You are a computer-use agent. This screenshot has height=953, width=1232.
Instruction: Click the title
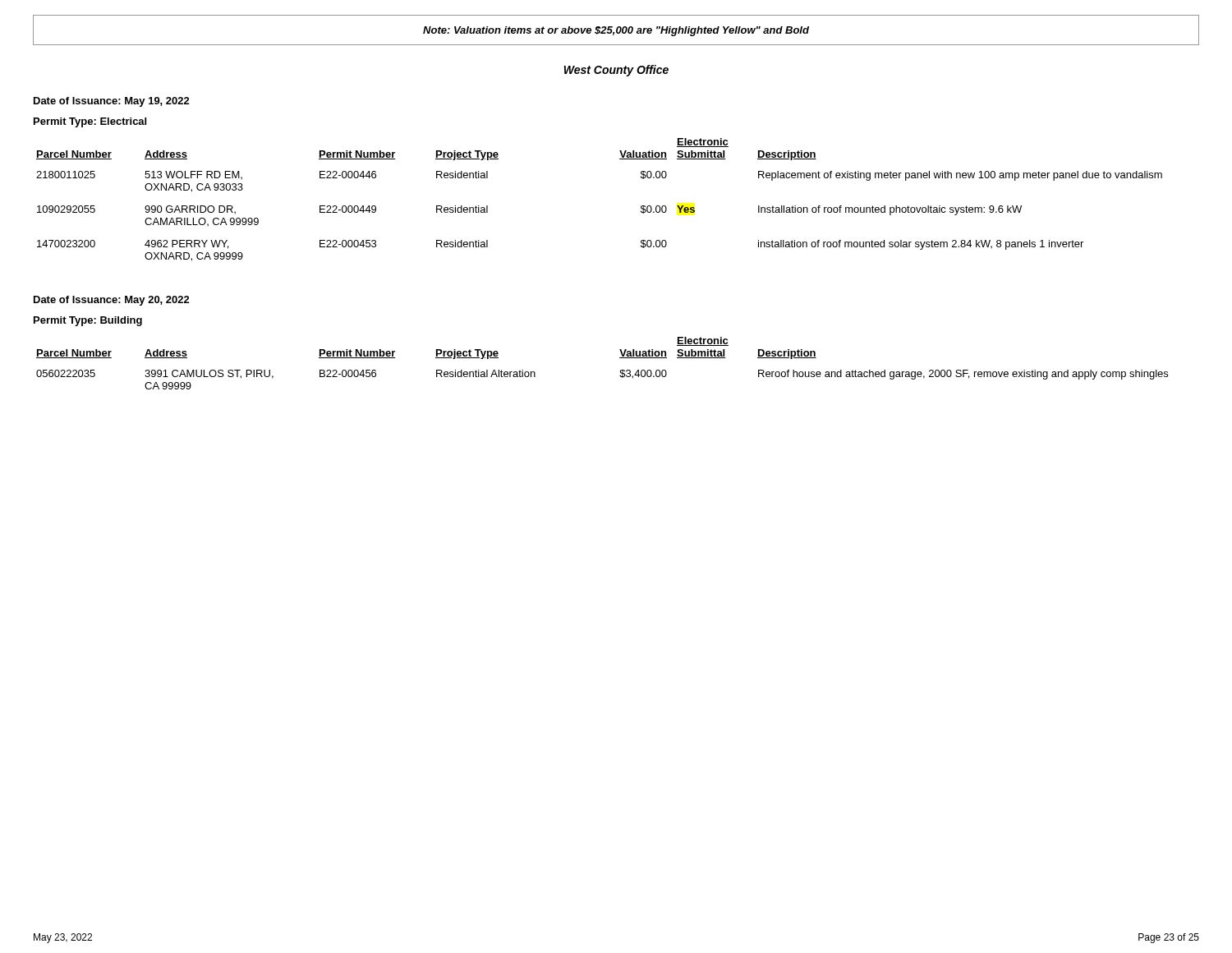(616, 70)
